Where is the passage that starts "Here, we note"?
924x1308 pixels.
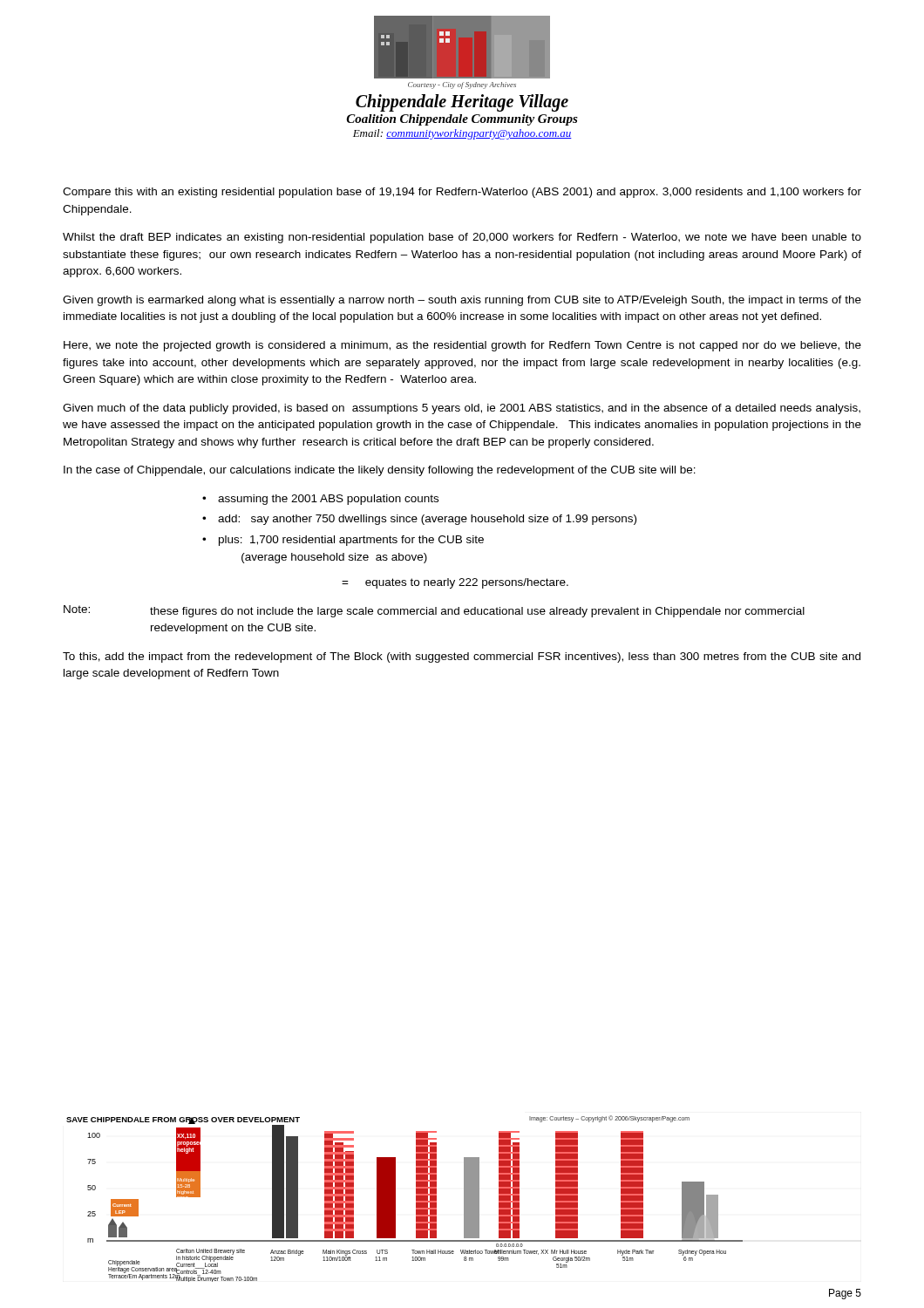462,362
